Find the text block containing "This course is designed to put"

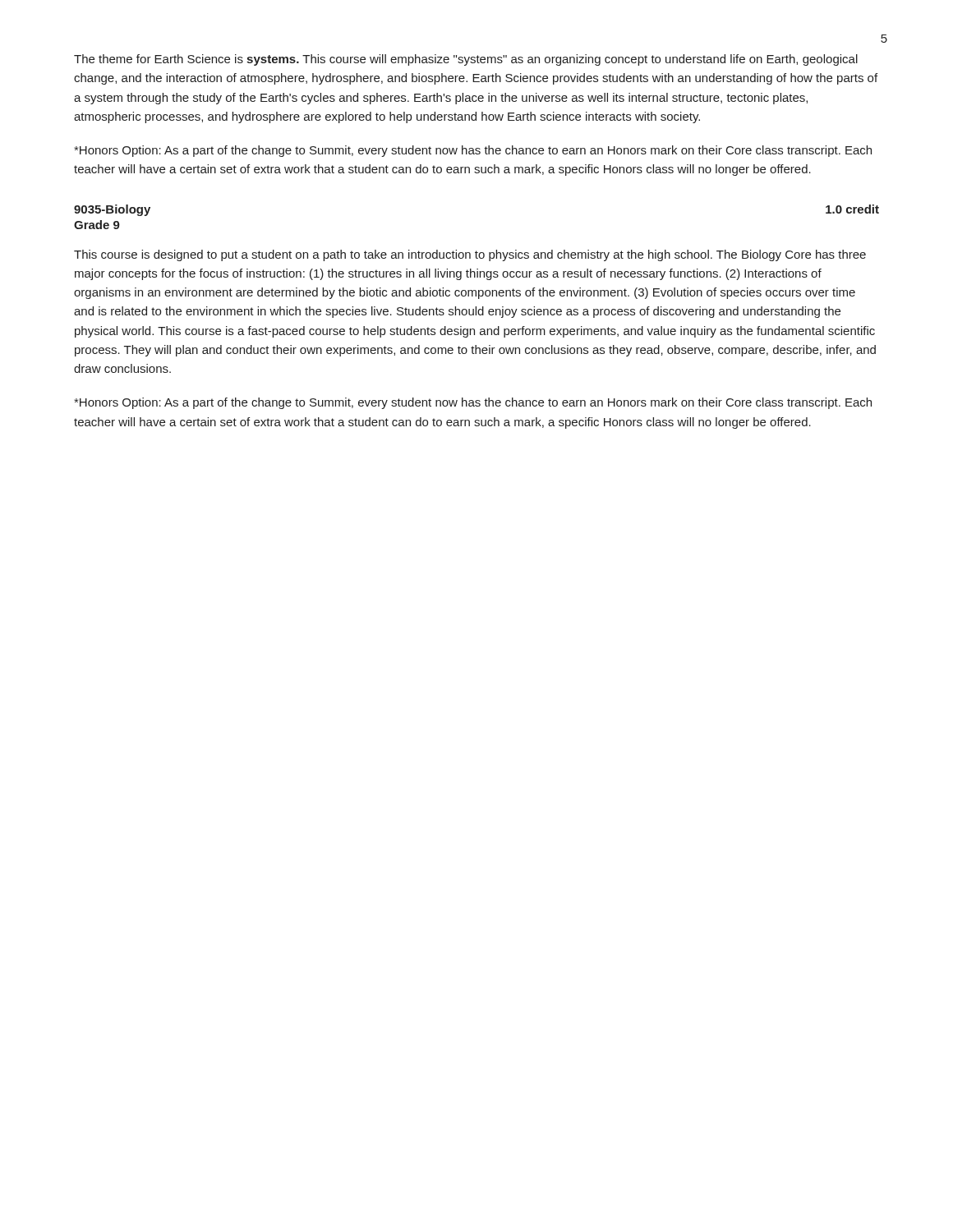[x=475, y=311]
